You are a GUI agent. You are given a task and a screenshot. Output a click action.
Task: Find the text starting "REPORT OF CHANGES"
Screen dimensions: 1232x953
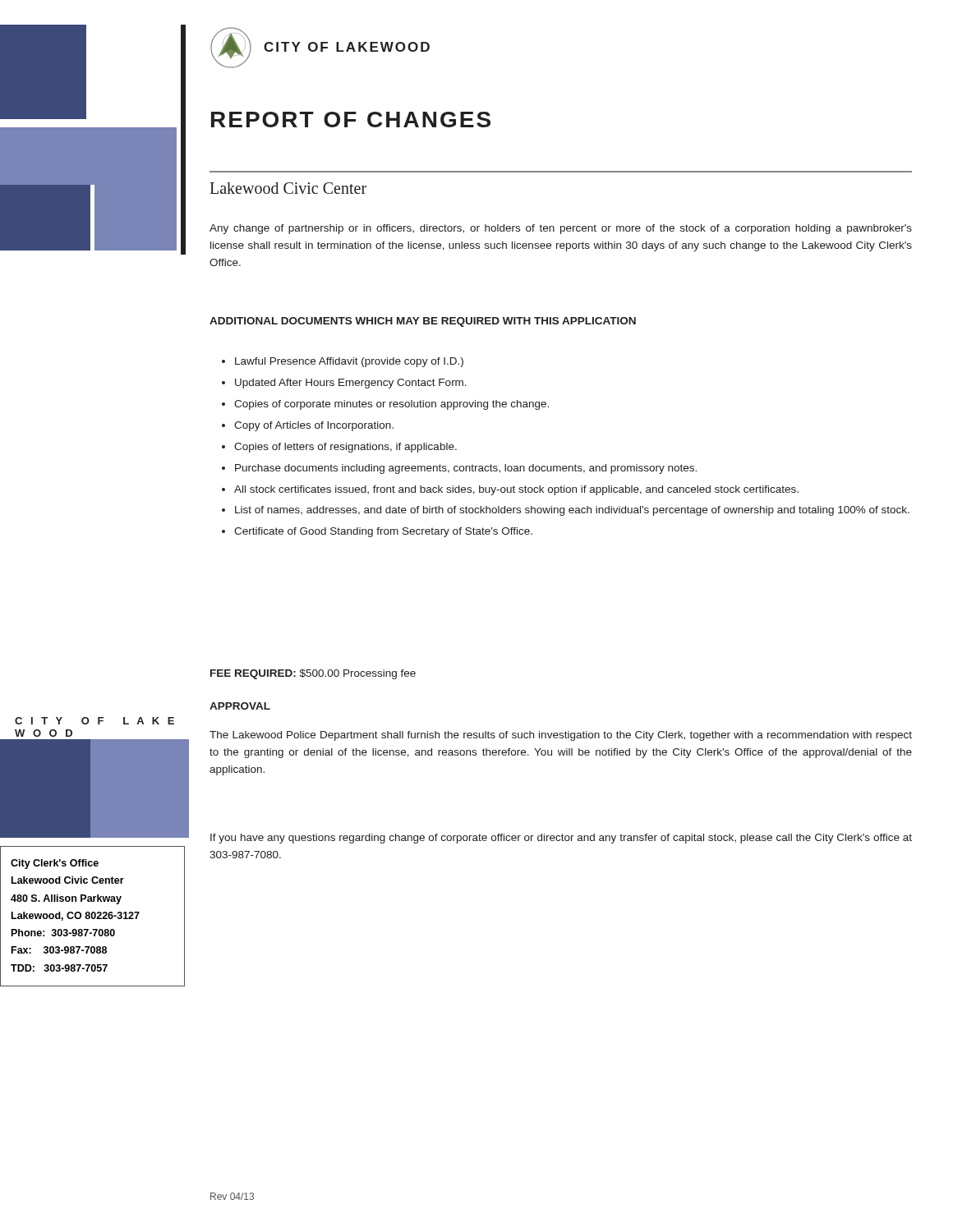tap(351, 120)
